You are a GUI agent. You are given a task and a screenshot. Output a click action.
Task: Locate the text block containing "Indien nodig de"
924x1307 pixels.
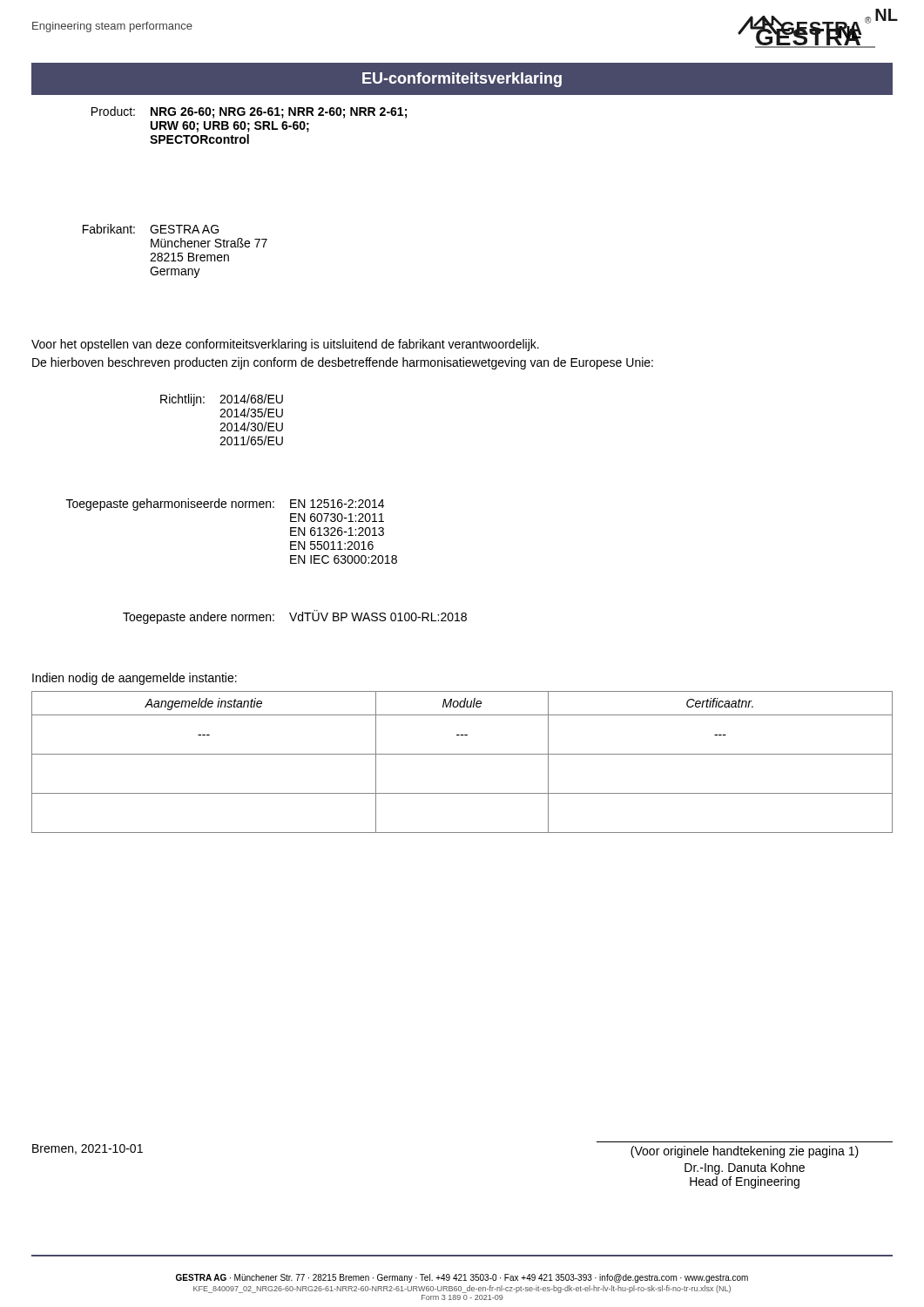click(134, 678)
